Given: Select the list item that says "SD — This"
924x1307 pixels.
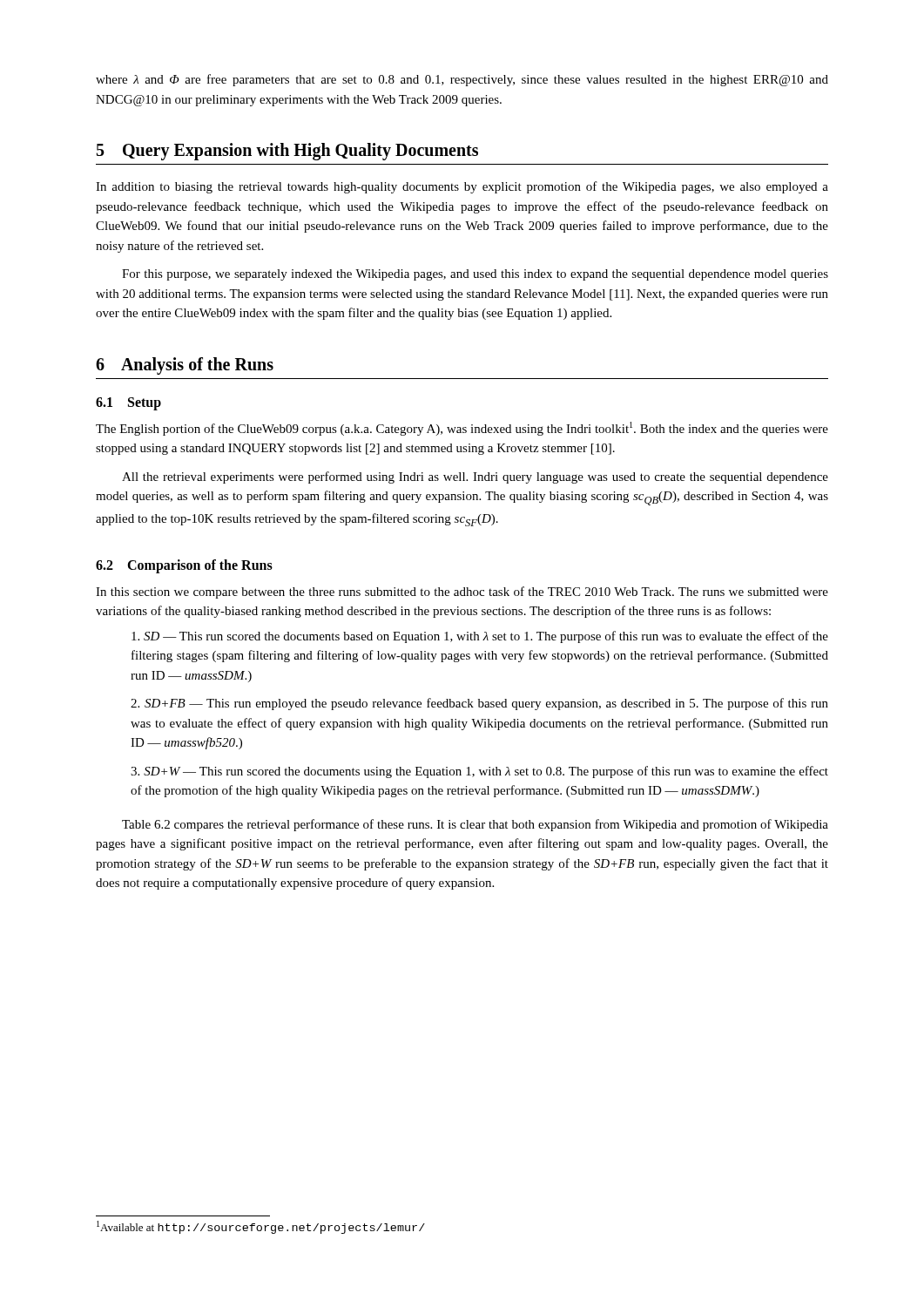Looking at the screenshot, I should pyautogui.click(x=479, y=655).
